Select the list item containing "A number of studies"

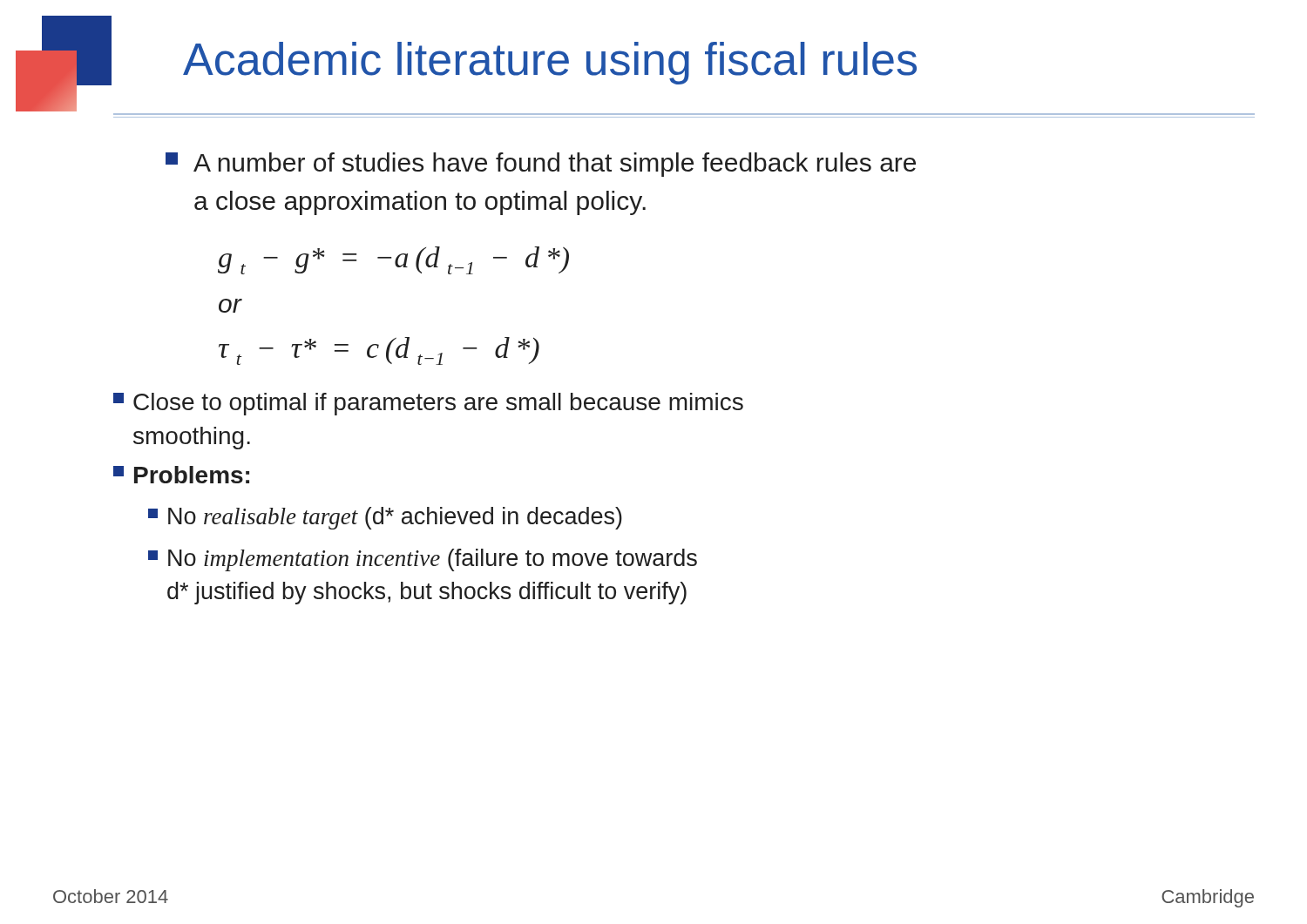pyautogui.click(x=541, y=182)
